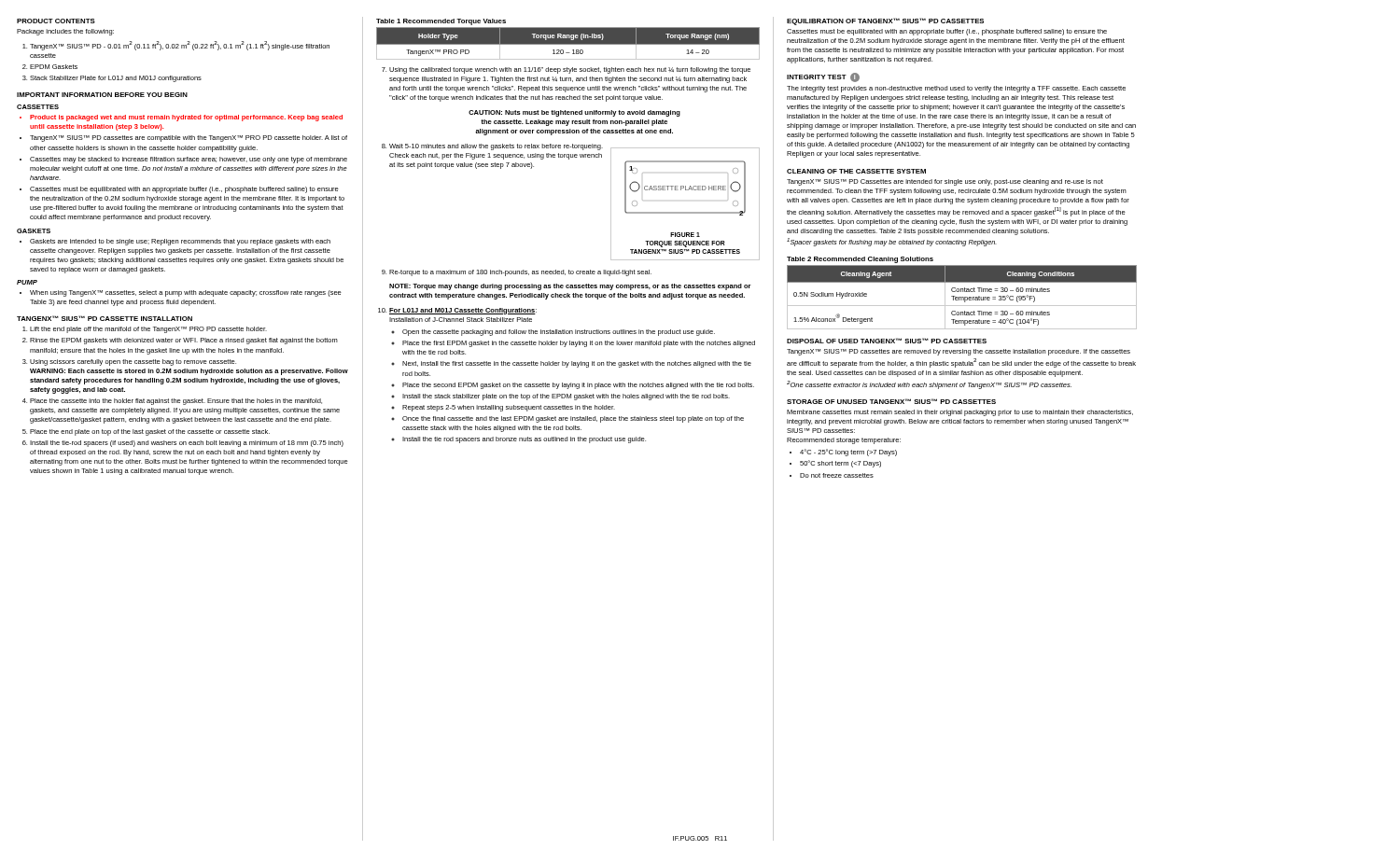Image resolution: width=1400 pixels, height=850 pixels.
Task: Point to the element starting "Re-torque to a maximum"
Action: pyautogui.click(x=574, y=284)
